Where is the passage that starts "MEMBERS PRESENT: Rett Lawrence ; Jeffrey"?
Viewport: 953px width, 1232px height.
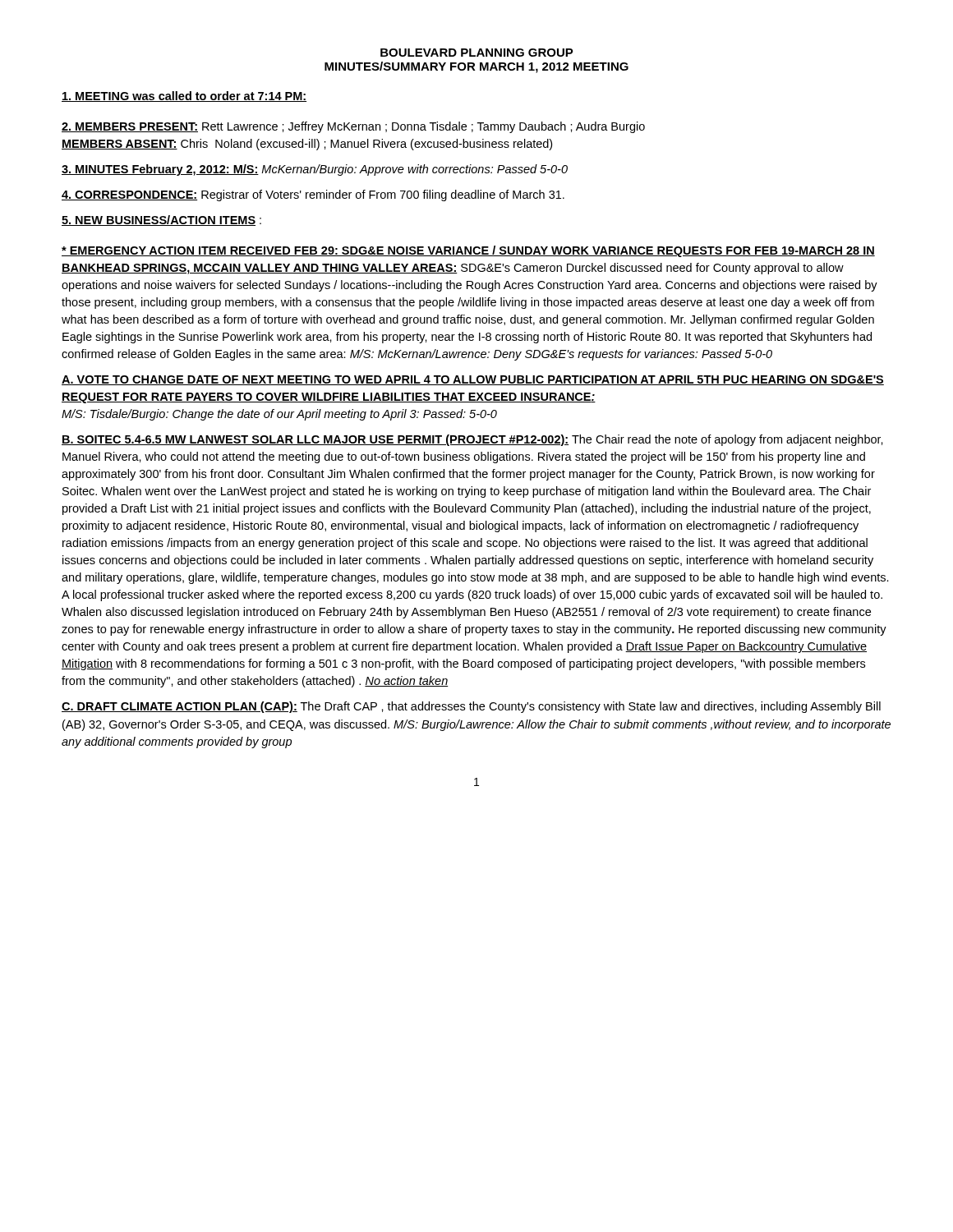pos(476,136)
